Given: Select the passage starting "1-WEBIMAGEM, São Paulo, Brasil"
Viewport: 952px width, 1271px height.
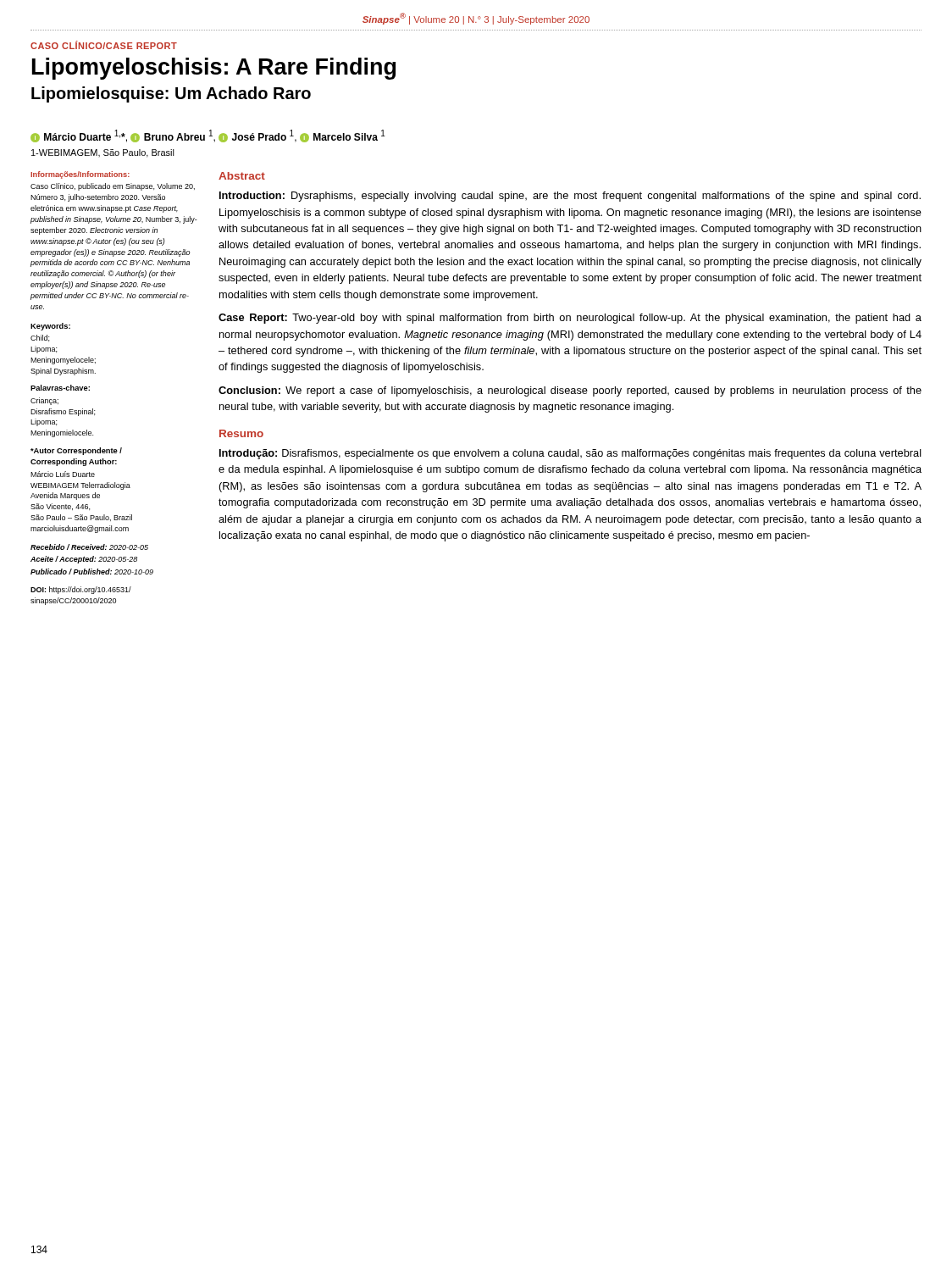Looking at the screenshot, I should pos(102,153).
